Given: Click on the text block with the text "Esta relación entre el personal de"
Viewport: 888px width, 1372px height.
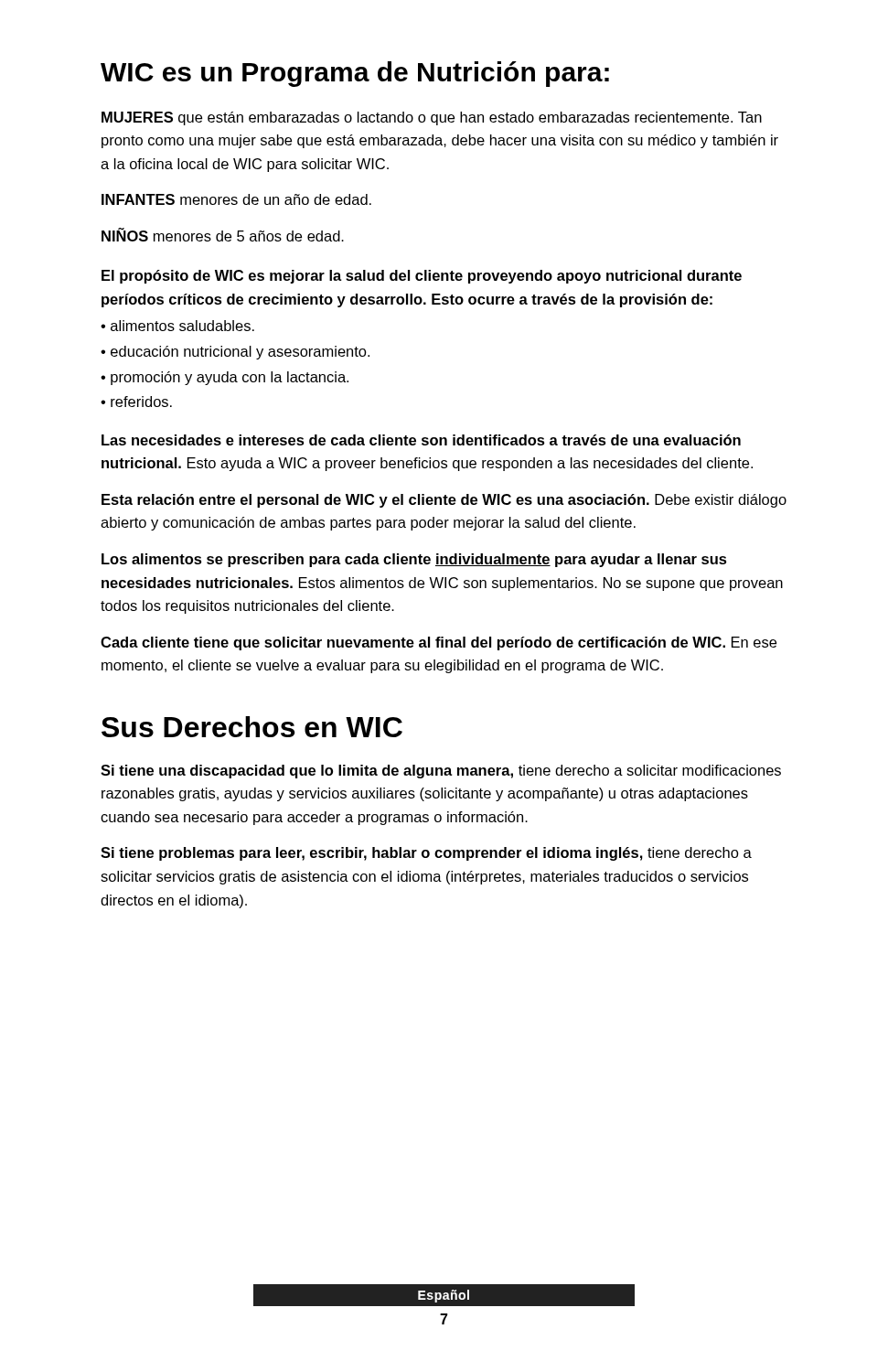Looking at the screenshot, I should pyautogui.click(x=444, y=511).
